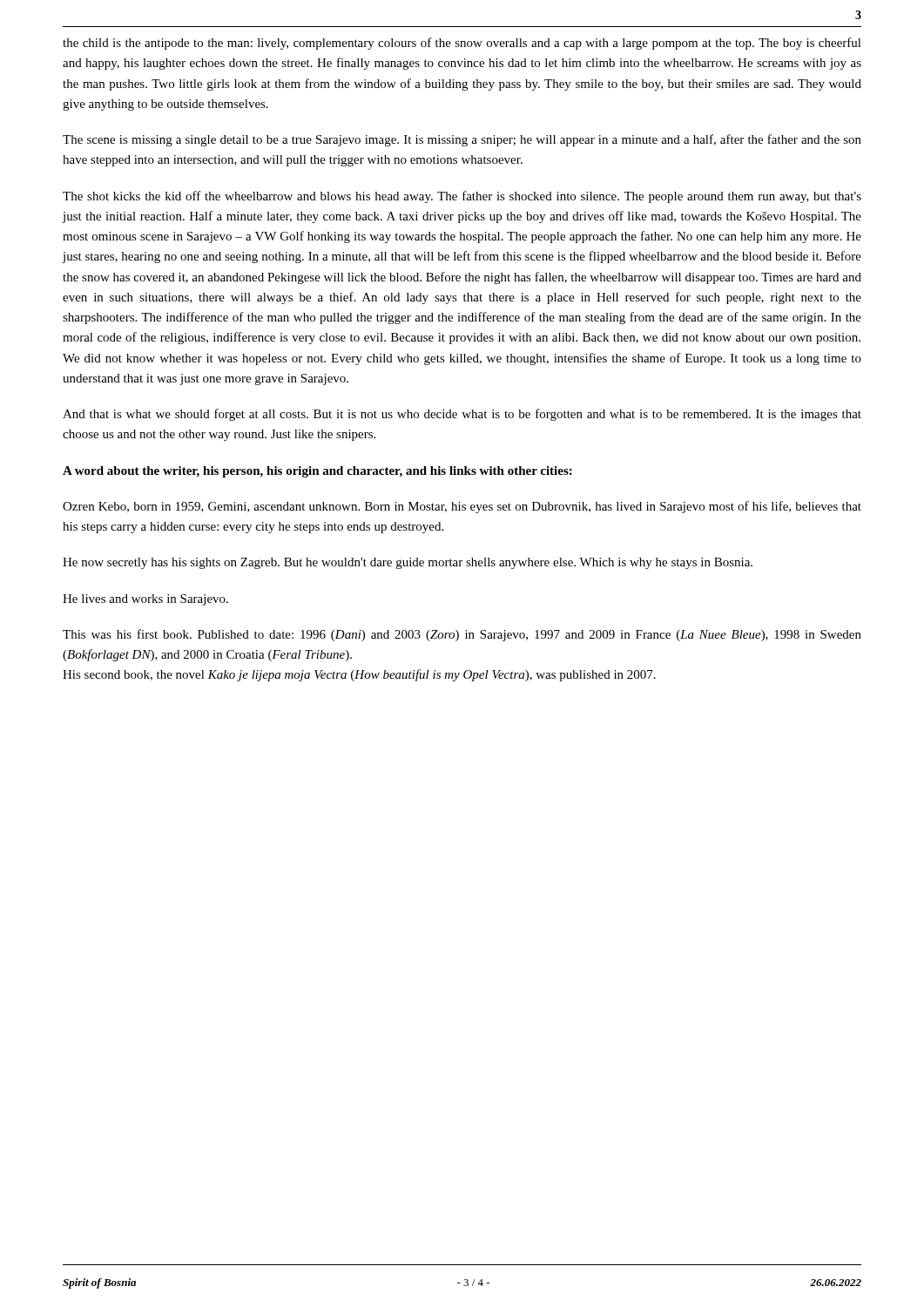Click on the text block containing "He now secretly has his sights on"

click(408, 562)
